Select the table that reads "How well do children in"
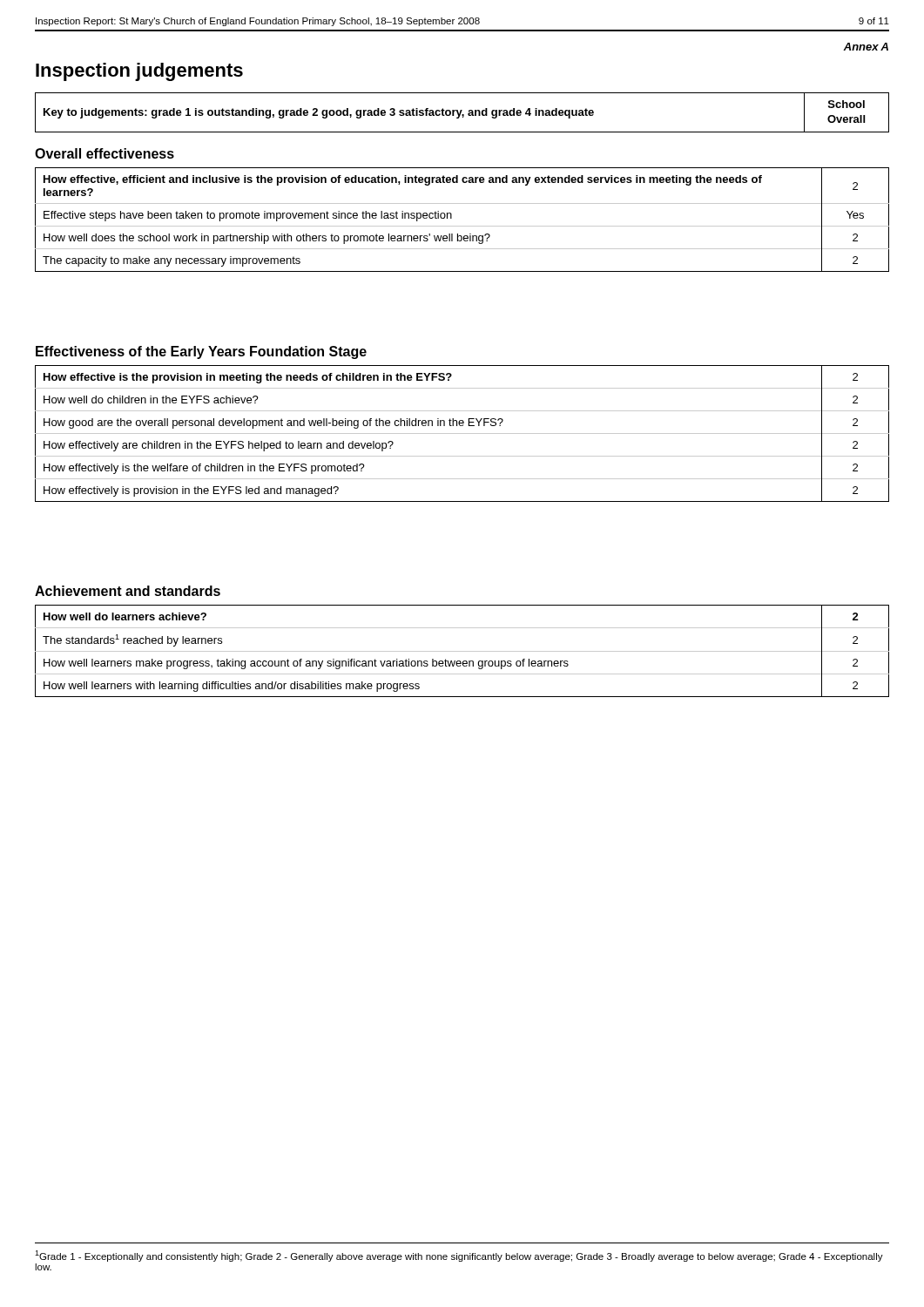 pos(462,433)
